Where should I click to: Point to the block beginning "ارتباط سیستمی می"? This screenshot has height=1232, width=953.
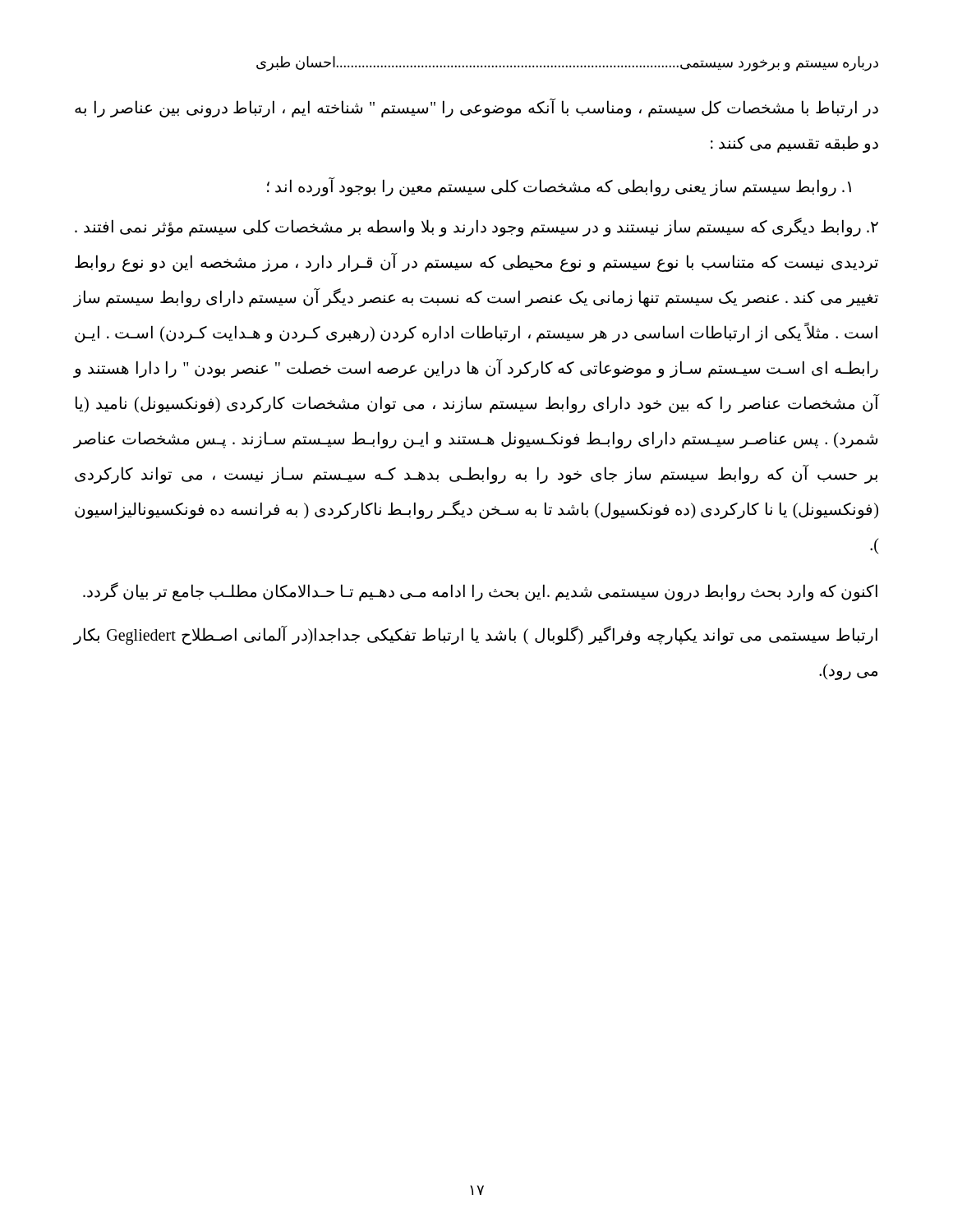[476, 653]
